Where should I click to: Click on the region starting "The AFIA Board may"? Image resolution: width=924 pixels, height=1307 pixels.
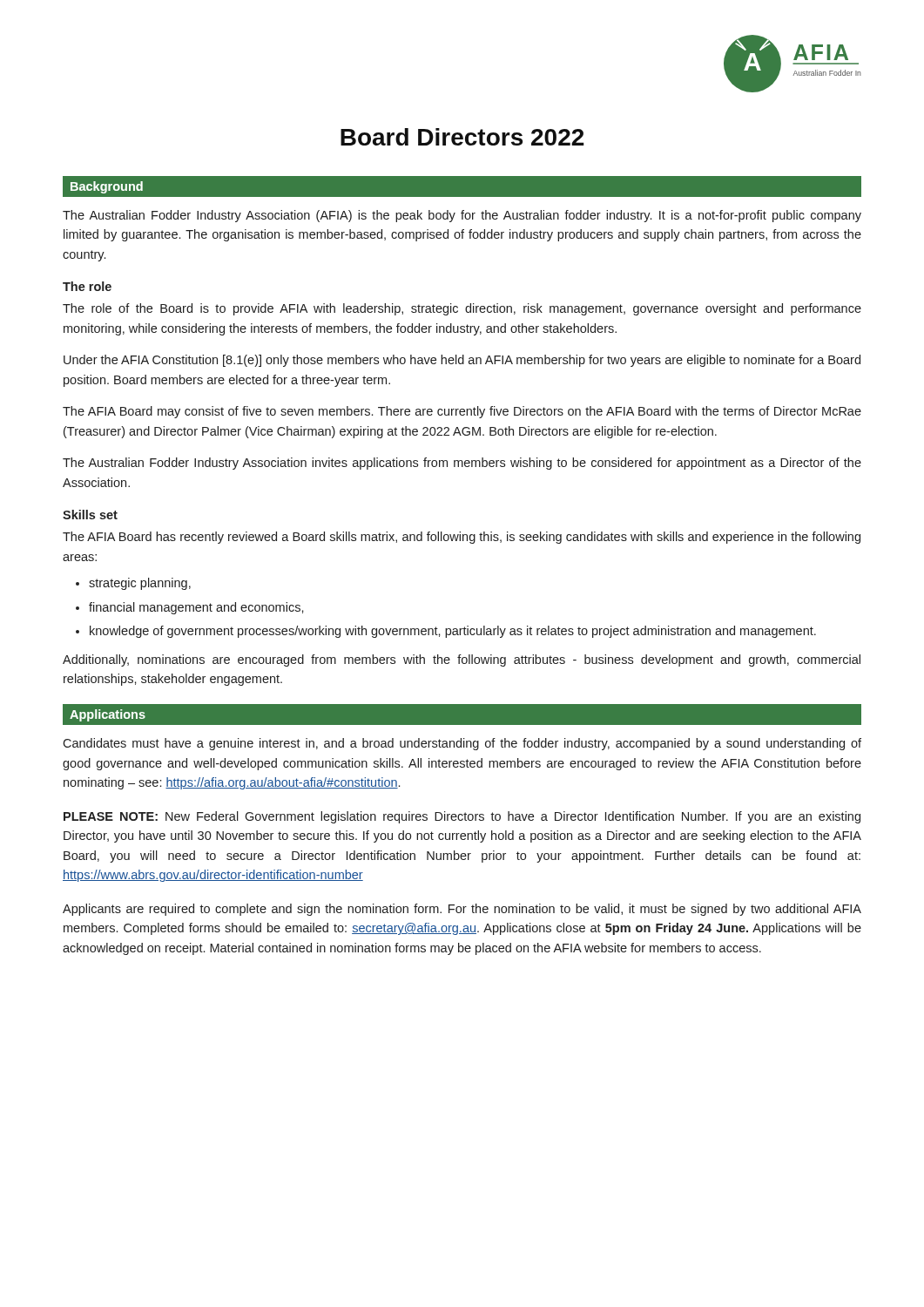tap(462, 421)
